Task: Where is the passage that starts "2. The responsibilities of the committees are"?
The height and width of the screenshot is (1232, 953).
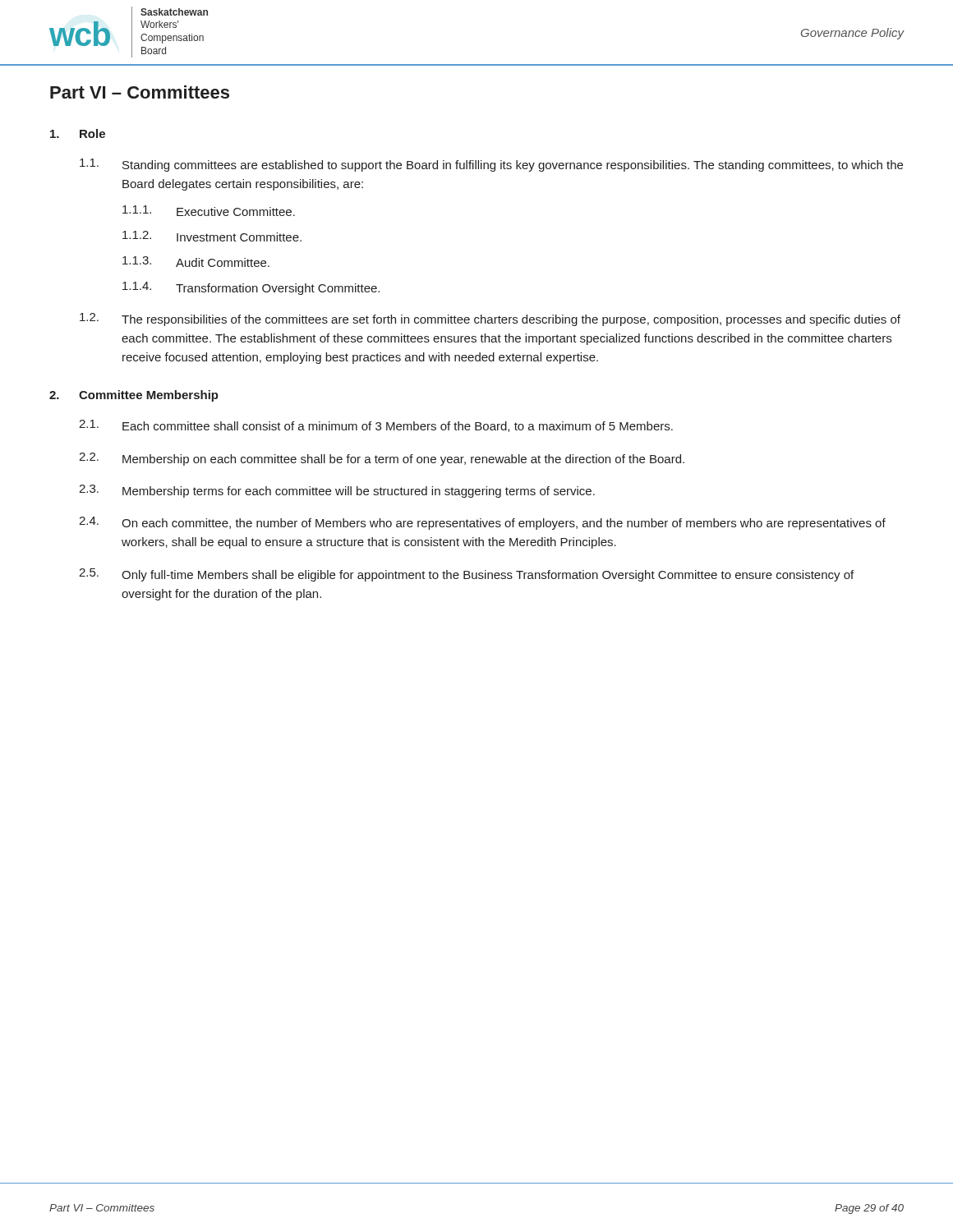Action: pyautogui.click(x=491, y=338)
